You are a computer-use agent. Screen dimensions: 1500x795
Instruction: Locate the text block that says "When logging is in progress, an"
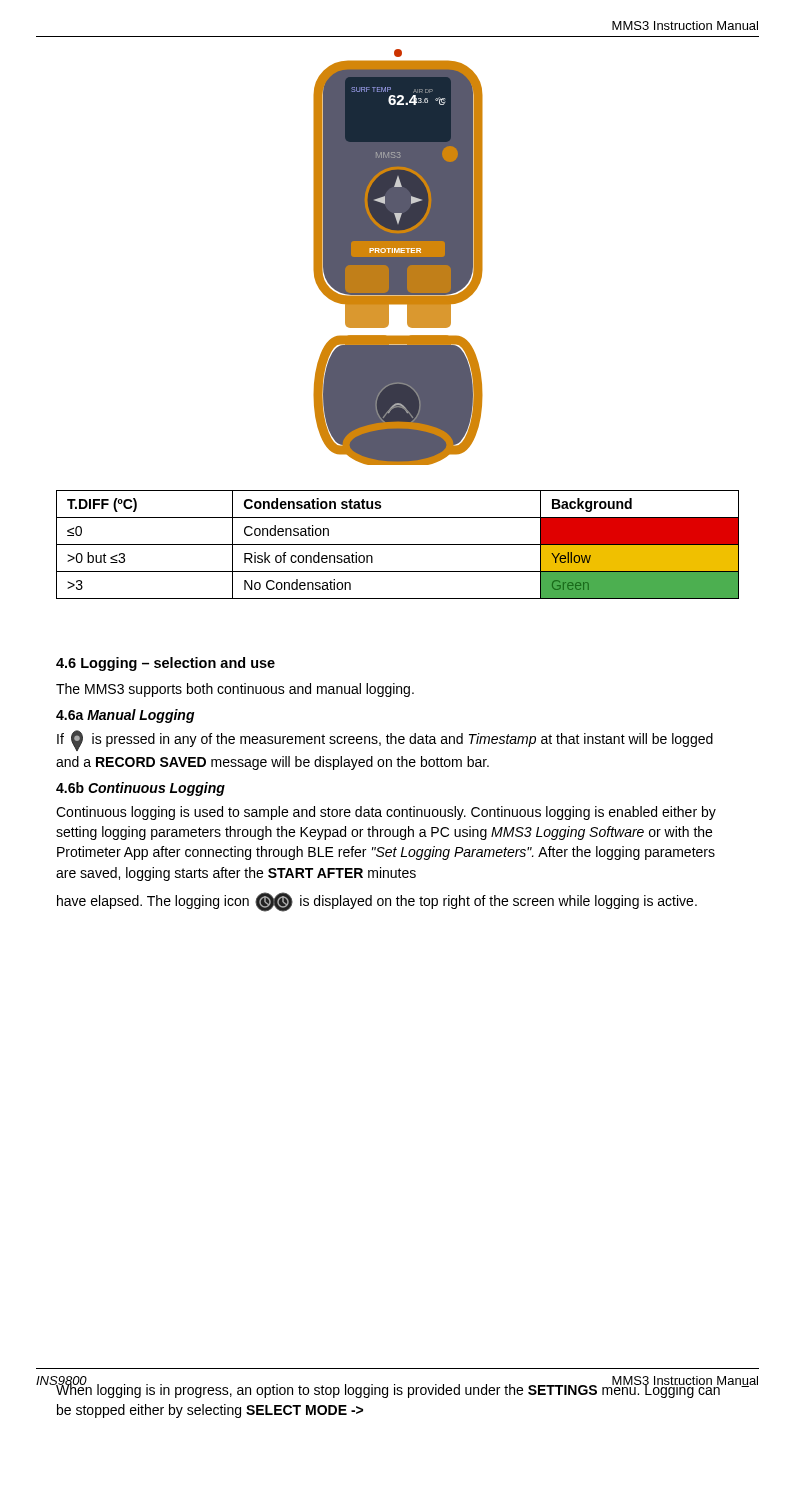pyautogui.click(x=388, y=1400)
